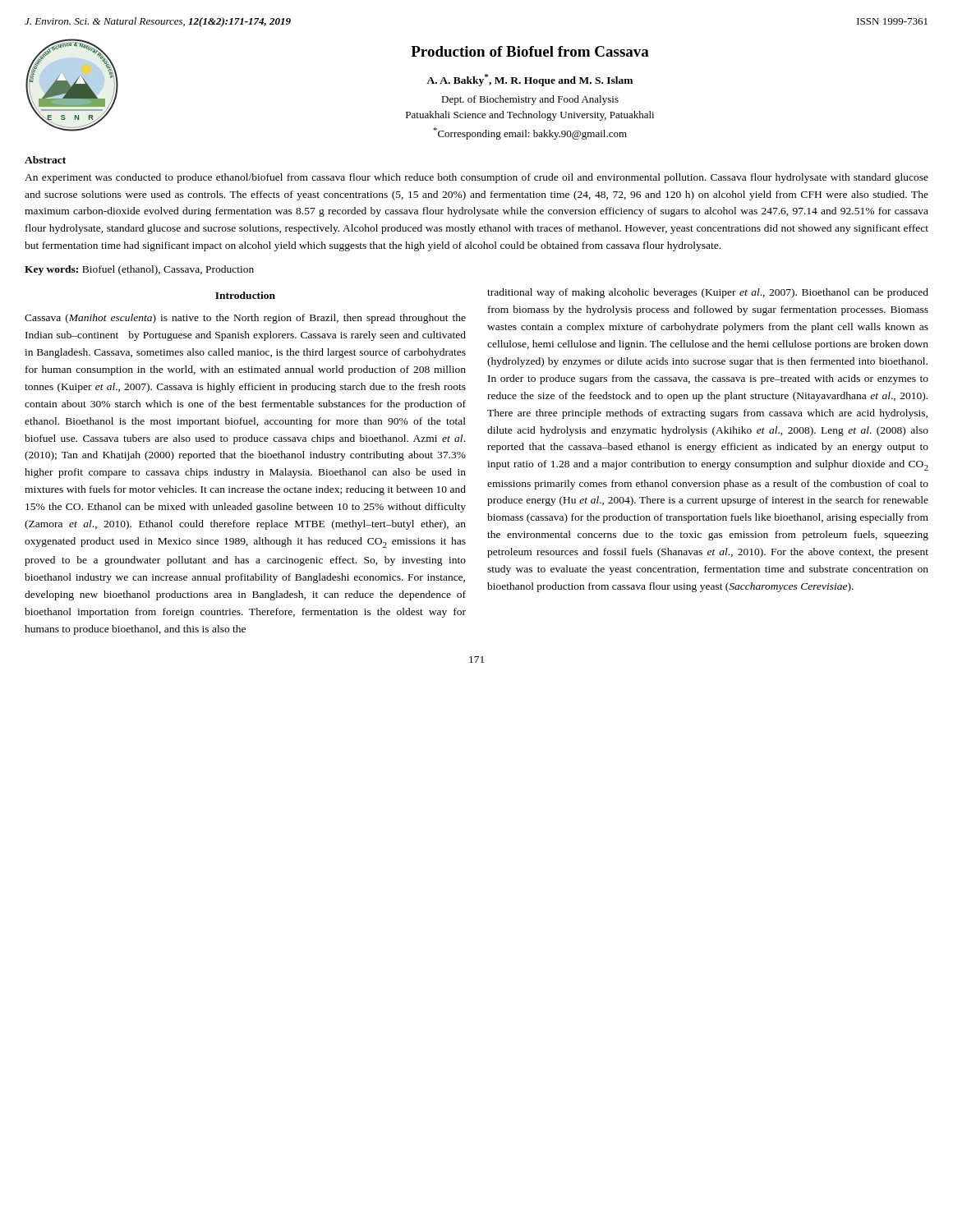
Task: Point to the text block starting "Production of Biofuel from Cassava"
Action: 530,51
